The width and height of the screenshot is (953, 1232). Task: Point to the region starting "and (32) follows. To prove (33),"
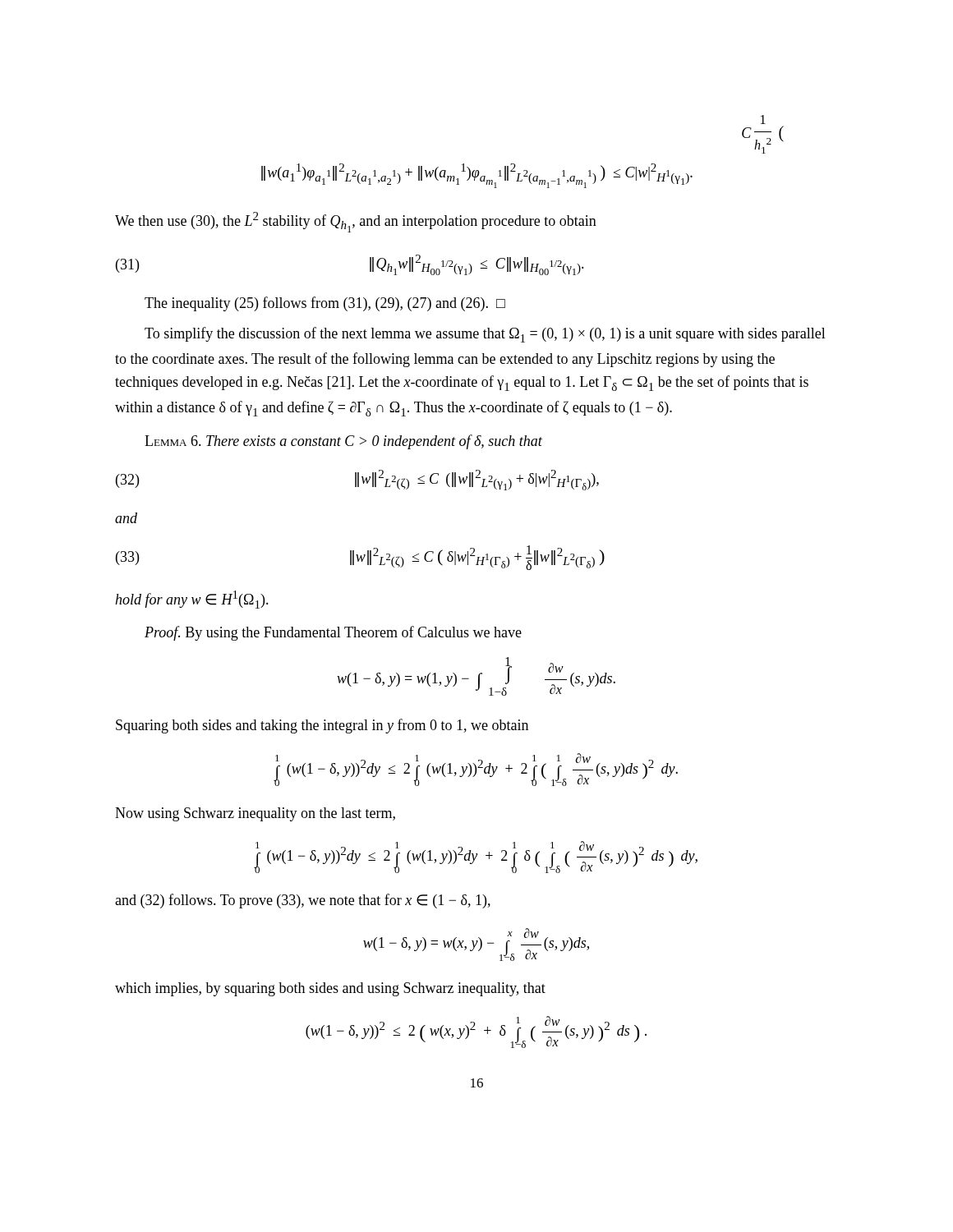pos(303,900)
